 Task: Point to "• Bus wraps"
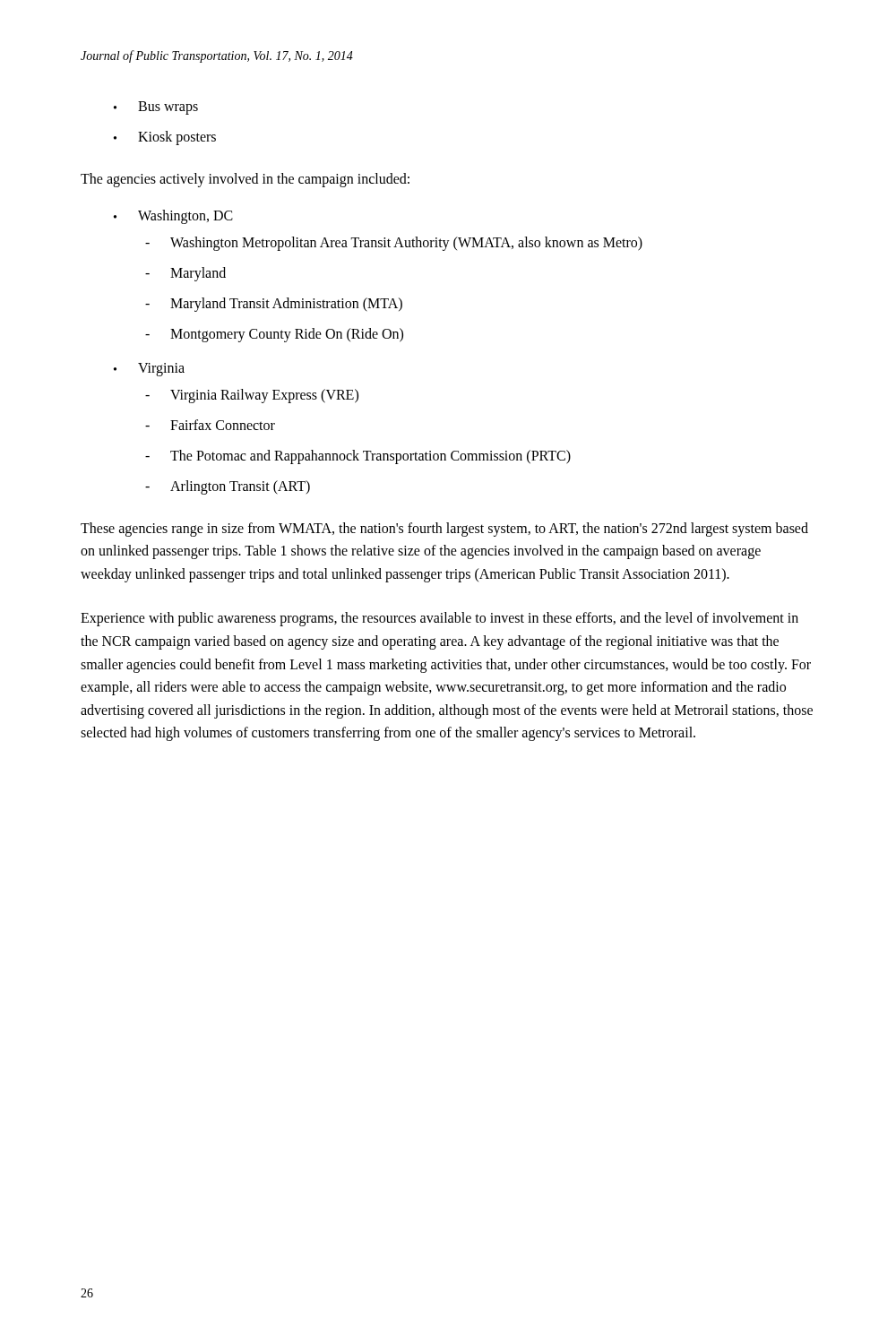156,107
